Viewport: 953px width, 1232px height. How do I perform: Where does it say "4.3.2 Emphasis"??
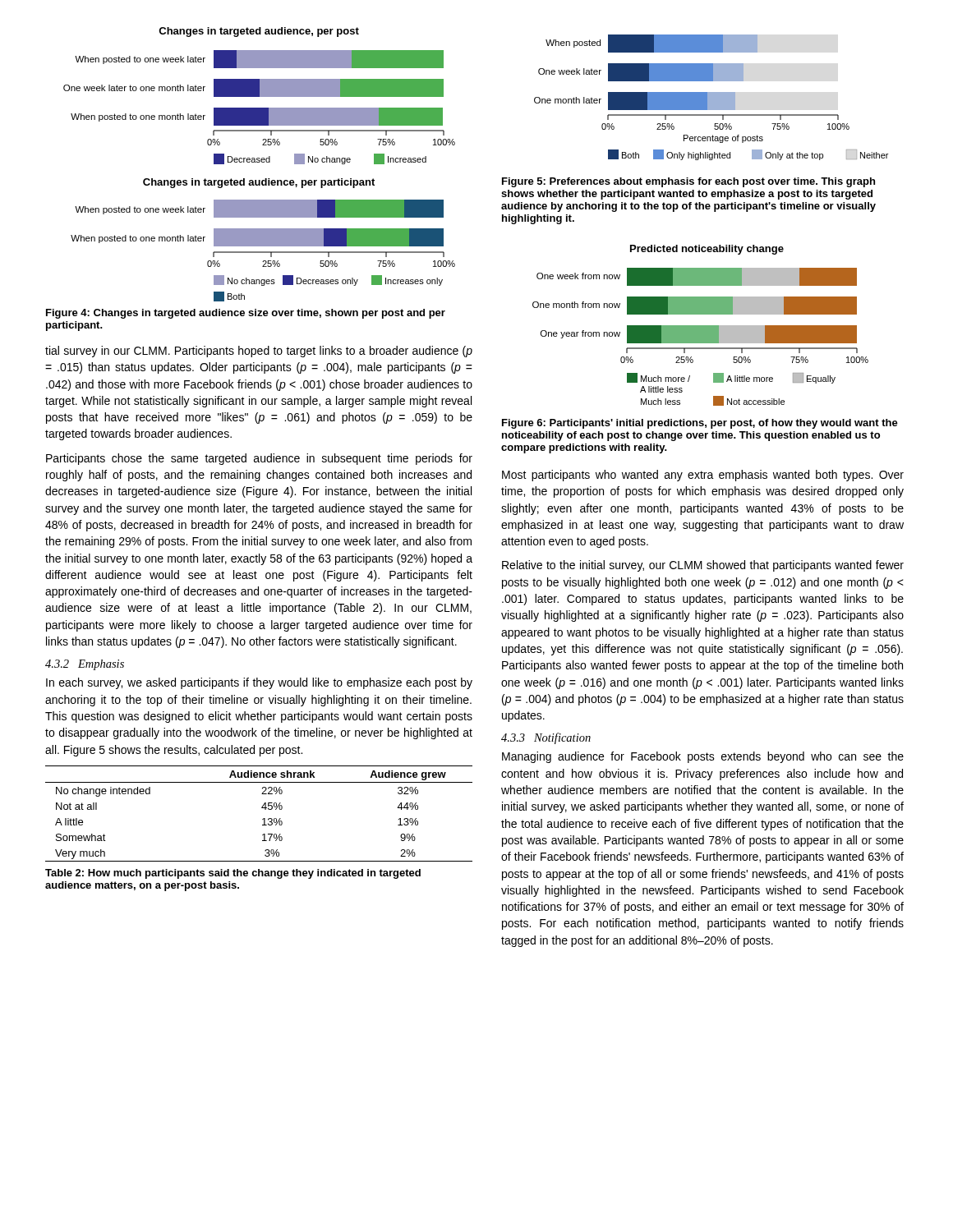tap(85, 664)
